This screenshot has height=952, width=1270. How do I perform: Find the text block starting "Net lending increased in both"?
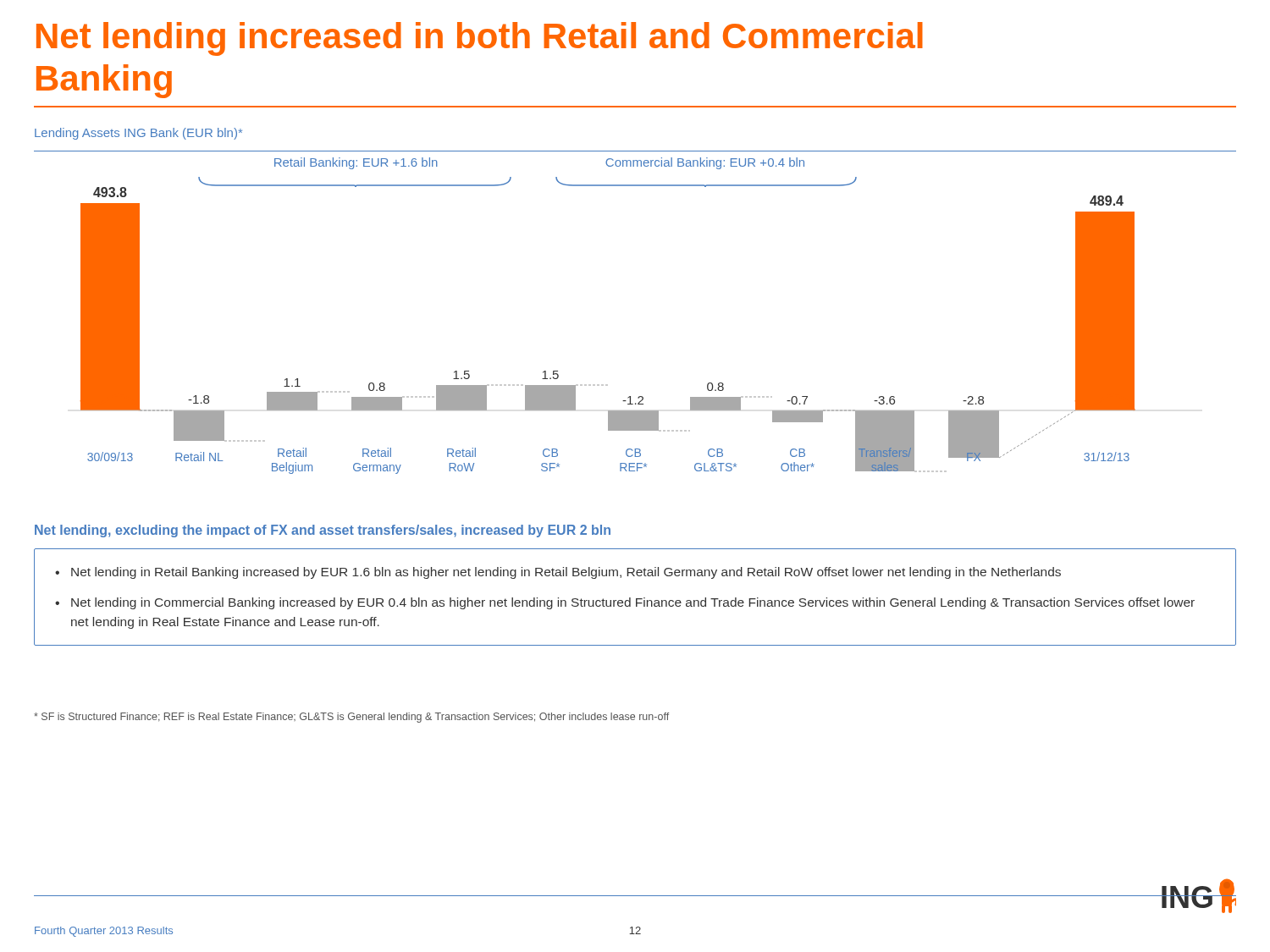635,61
